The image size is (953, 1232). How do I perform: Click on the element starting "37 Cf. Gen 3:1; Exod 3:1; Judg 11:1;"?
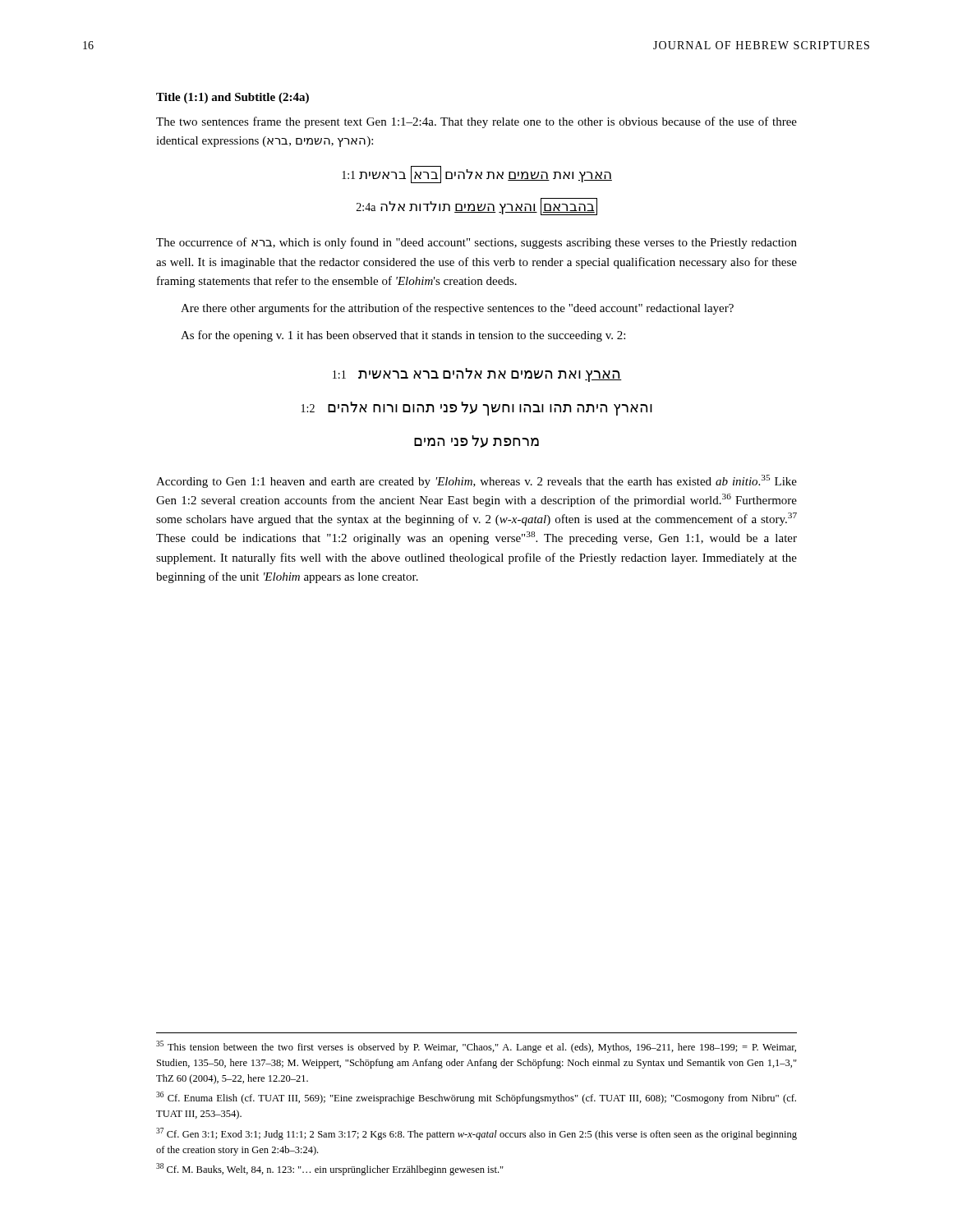(x=476, y=1141)
